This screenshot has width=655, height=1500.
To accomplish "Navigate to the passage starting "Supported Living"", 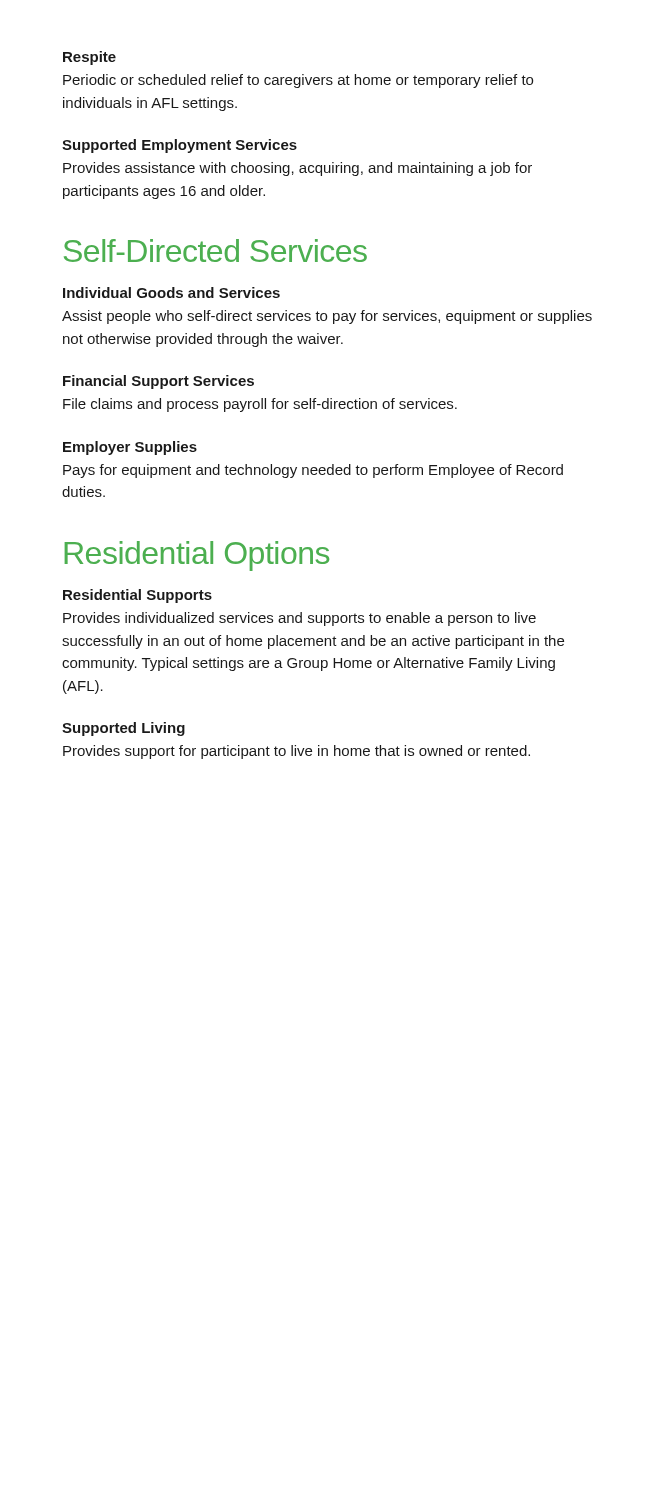I will pos(124,728).
